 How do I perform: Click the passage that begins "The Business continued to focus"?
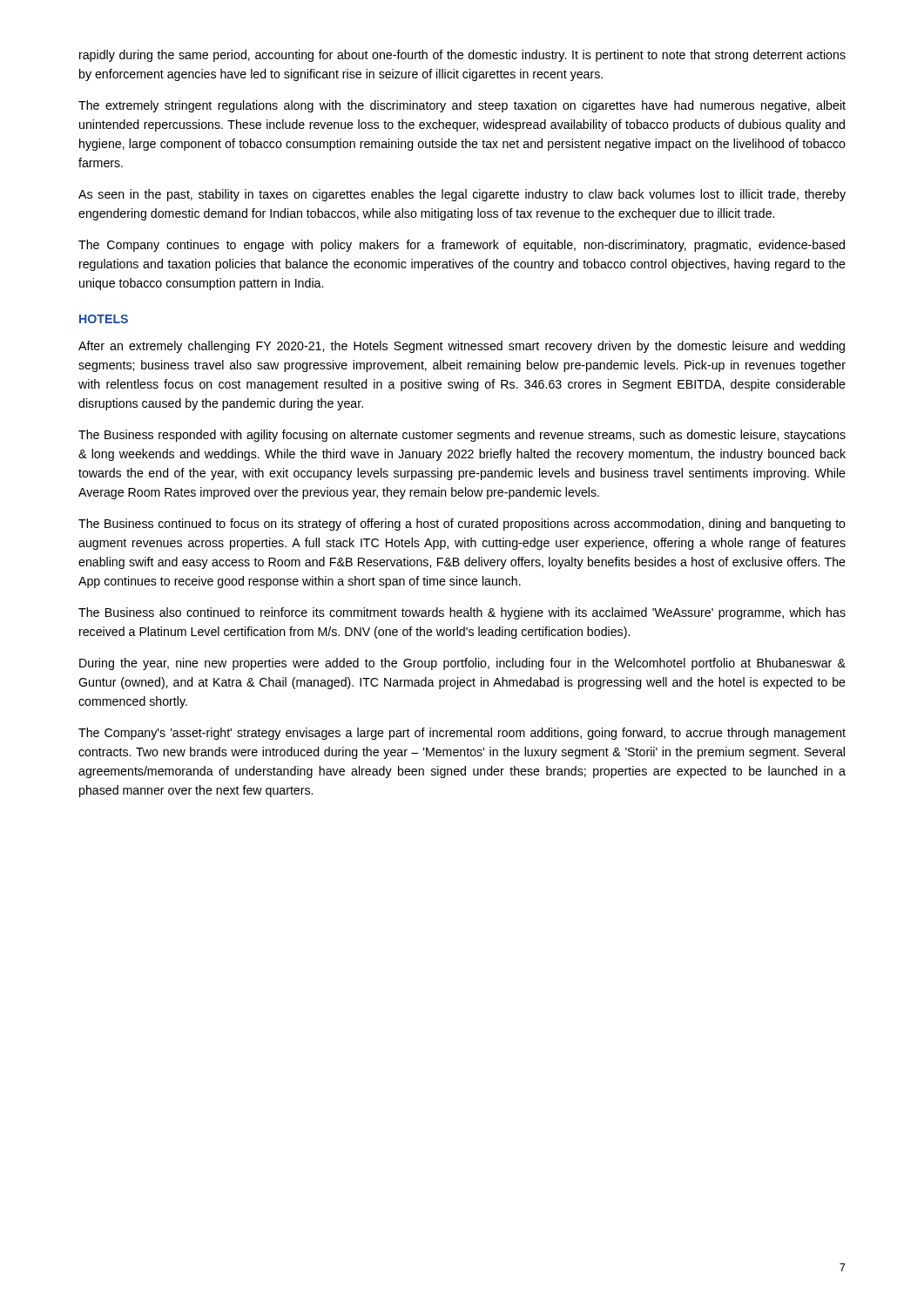[462, 552]
